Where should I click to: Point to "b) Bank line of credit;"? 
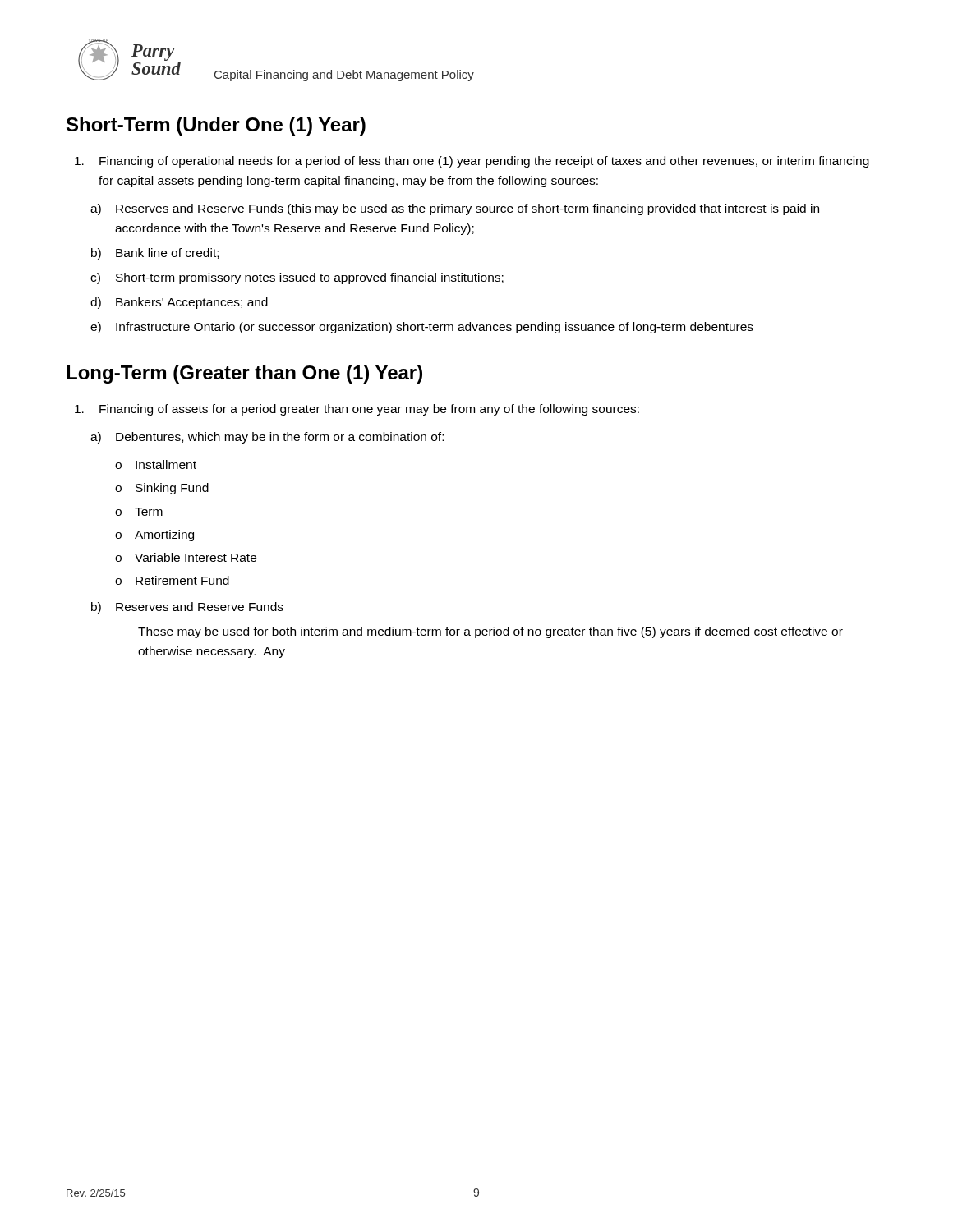pyautogui.click(x=155, y=254)
